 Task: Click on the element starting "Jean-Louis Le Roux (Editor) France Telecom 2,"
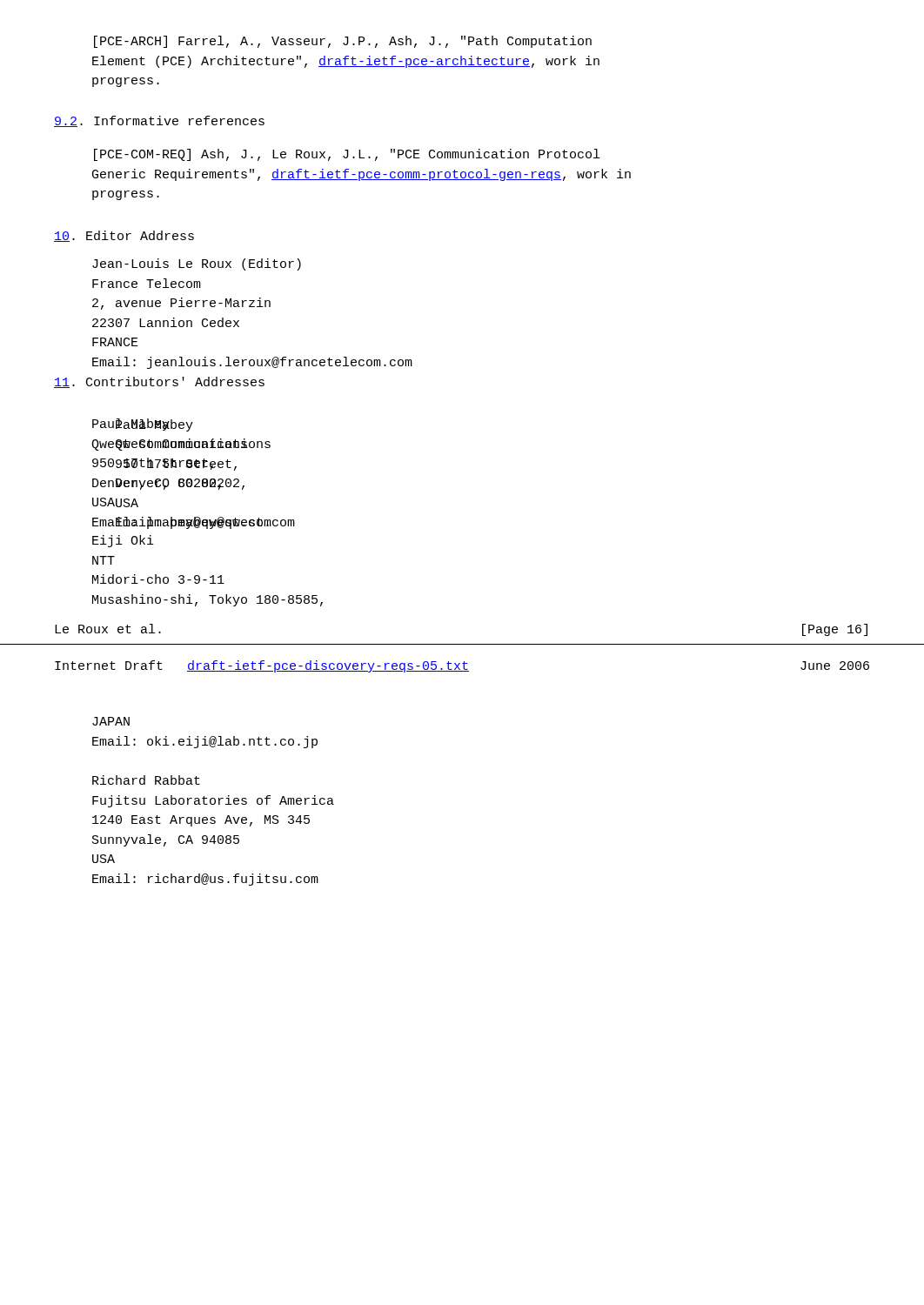(252, 314)
